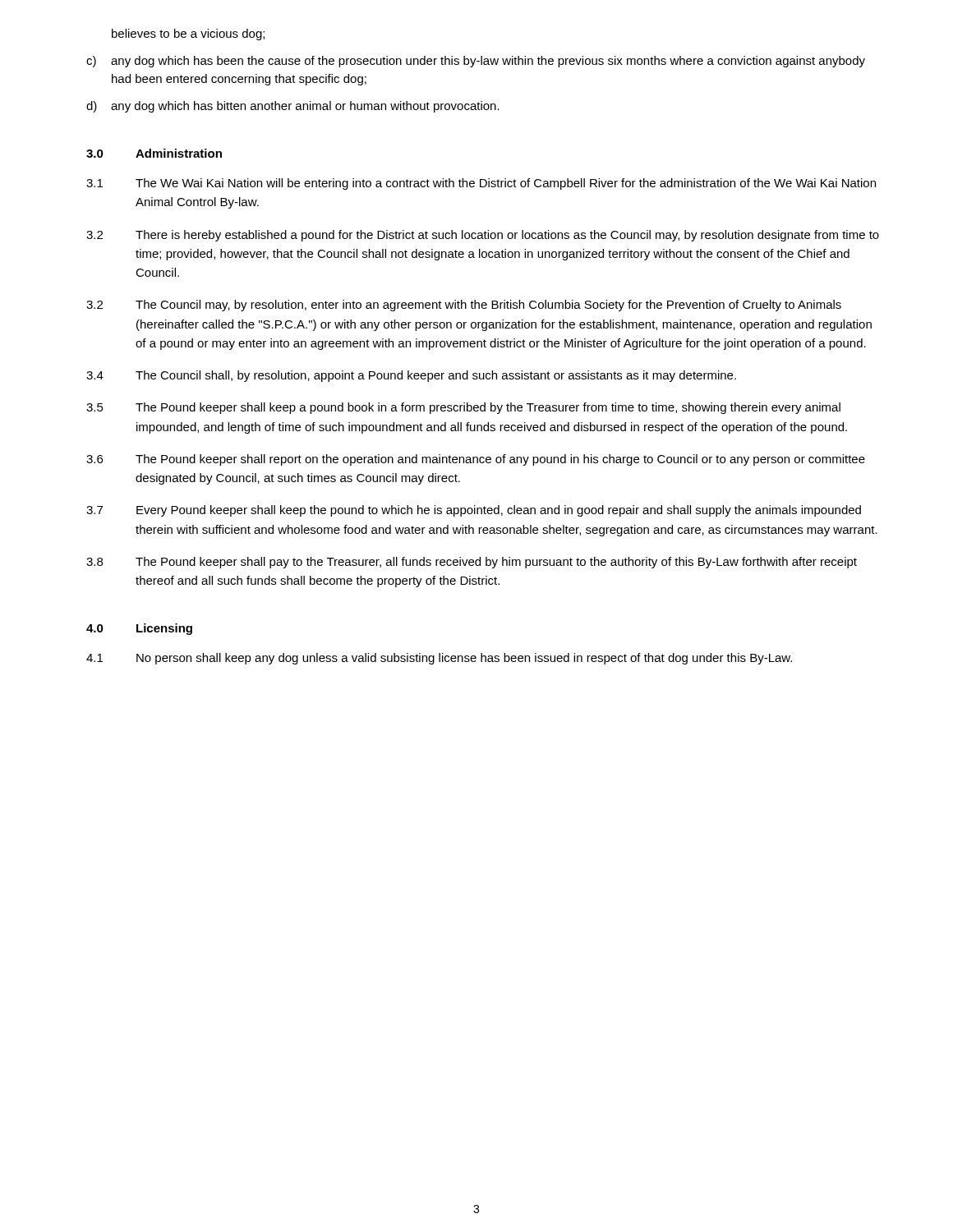Find the text block starting "7 Every Pound keeper shall"
The image size is (953, 1232).
[x=485, y=520]
